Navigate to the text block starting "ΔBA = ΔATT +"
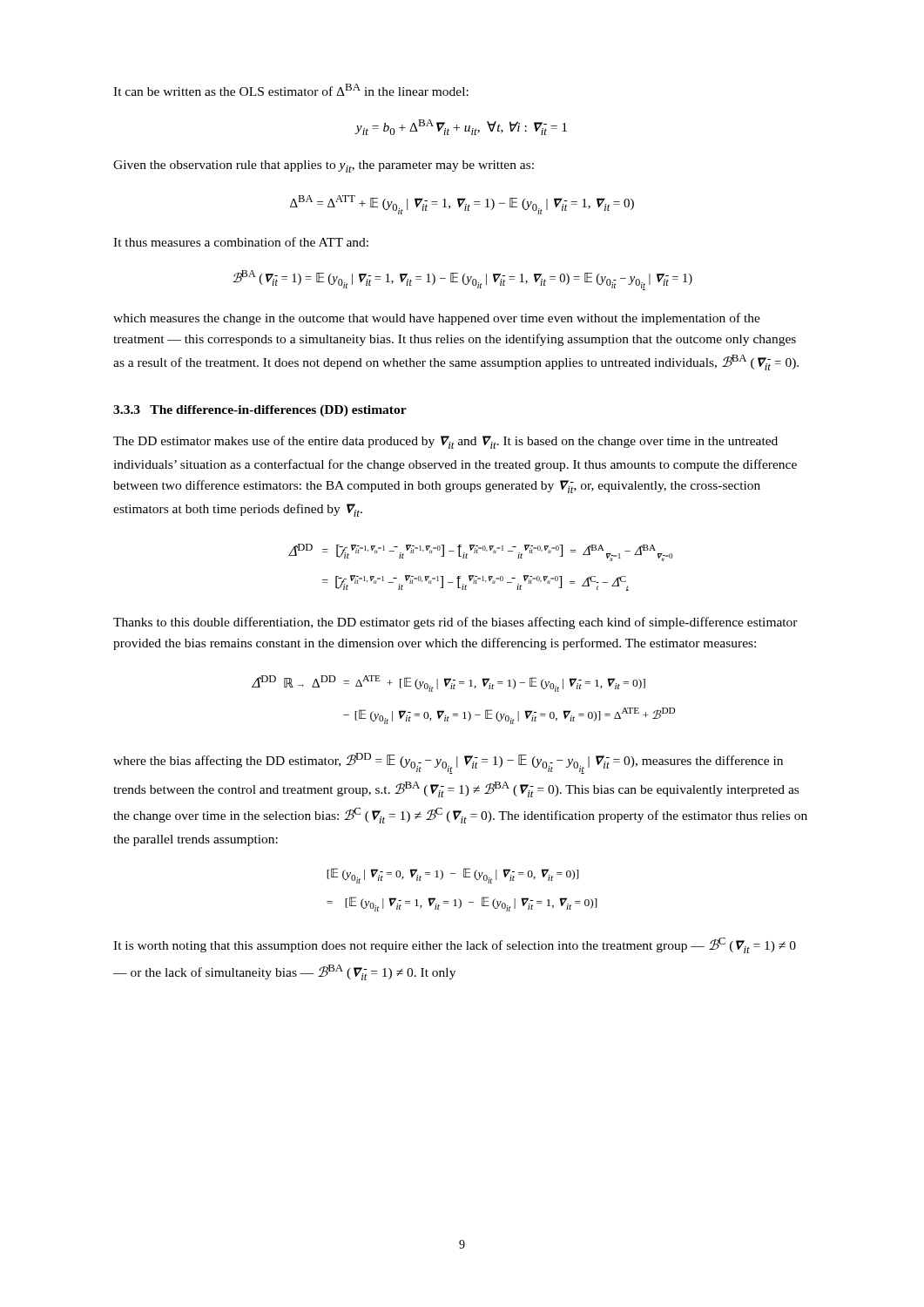The height and width of the screenshot is (1307, 924). (x=462, y=204)
